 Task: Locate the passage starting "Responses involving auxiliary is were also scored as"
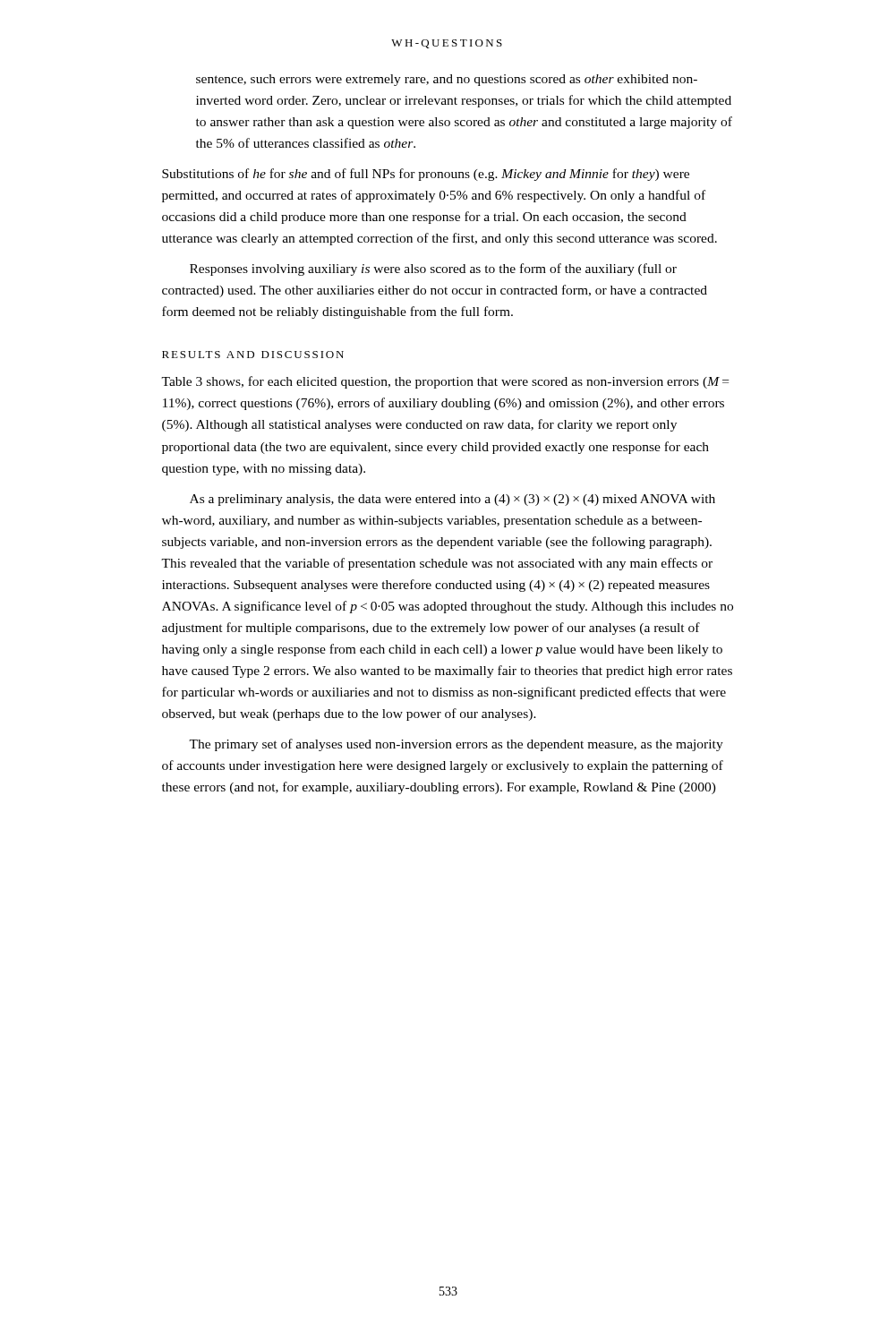pyautogui.click(x=434, y=290)
